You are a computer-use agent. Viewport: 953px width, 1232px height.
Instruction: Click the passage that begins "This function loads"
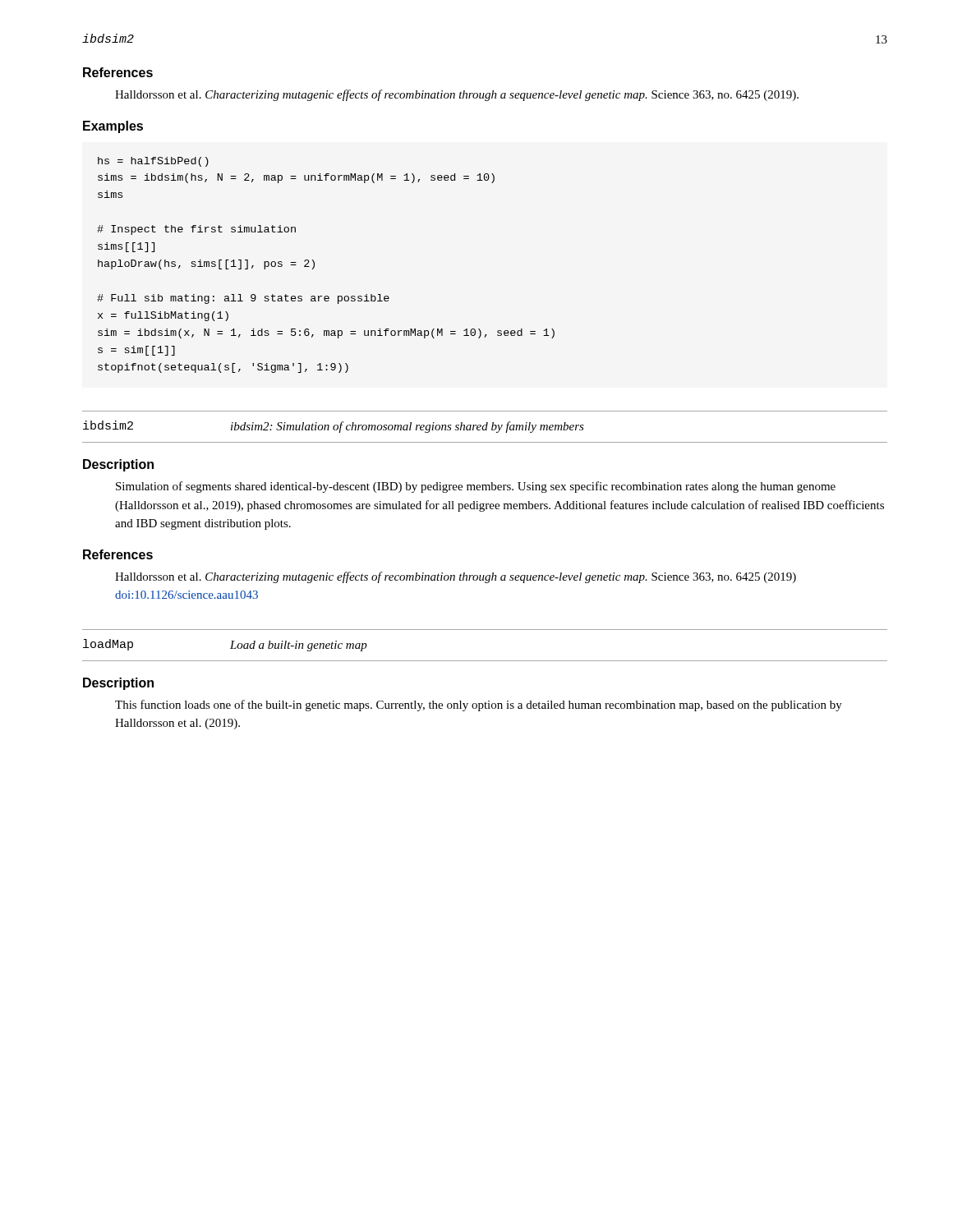pyautogui.click(x=478, y=714)
